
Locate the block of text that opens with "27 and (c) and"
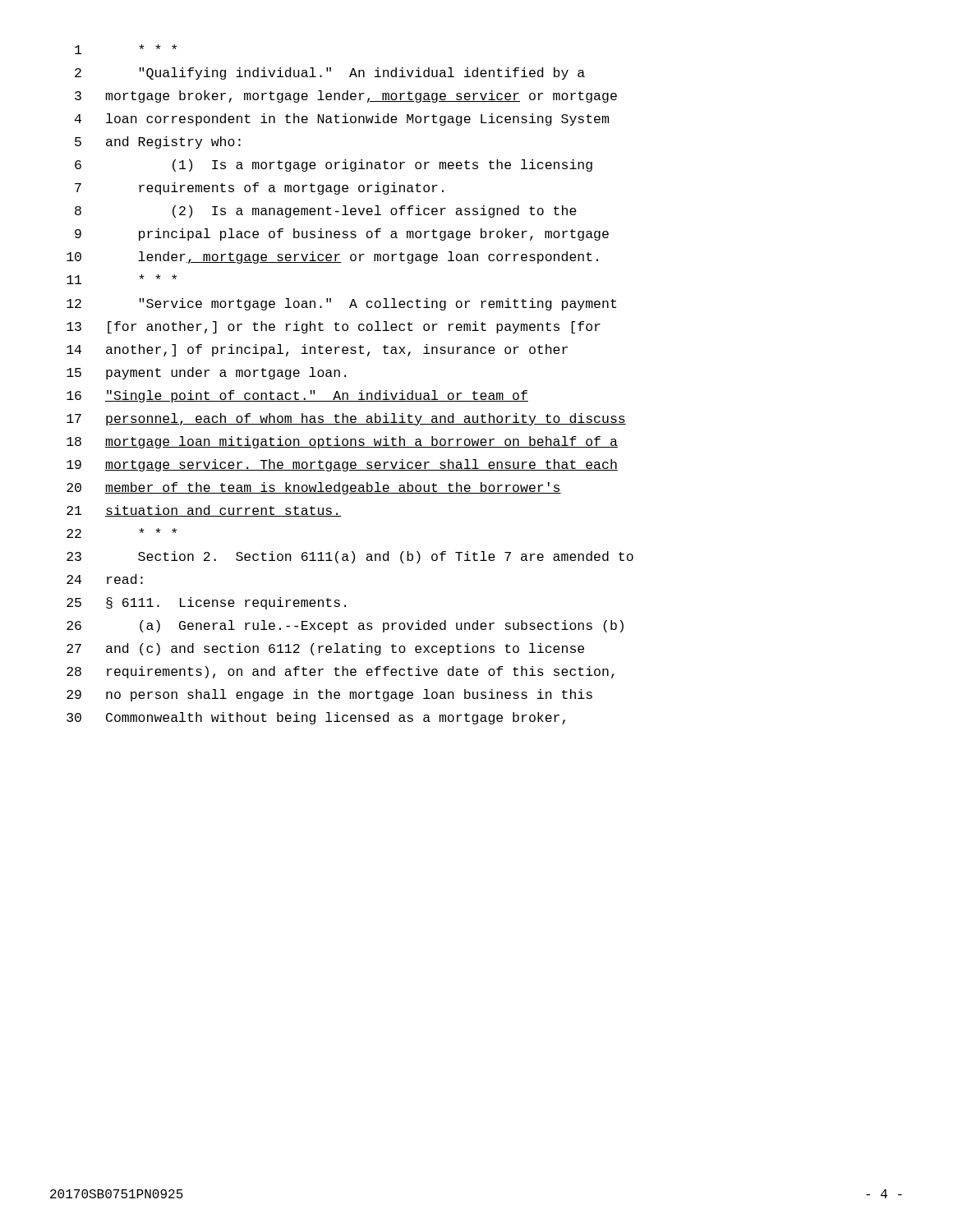317,650
